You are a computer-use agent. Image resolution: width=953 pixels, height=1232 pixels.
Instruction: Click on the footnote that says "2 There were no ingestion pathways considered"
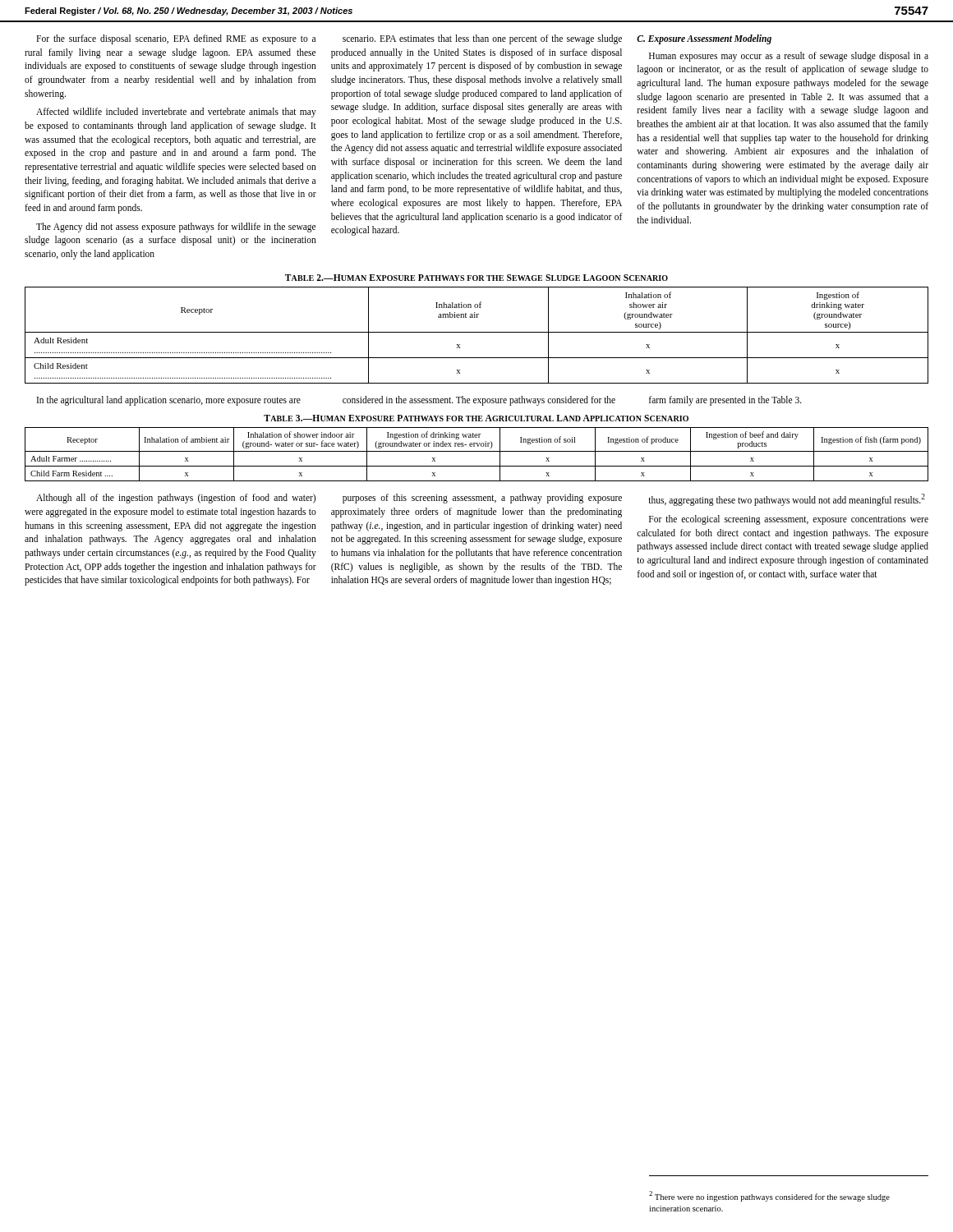(789, 1202)
